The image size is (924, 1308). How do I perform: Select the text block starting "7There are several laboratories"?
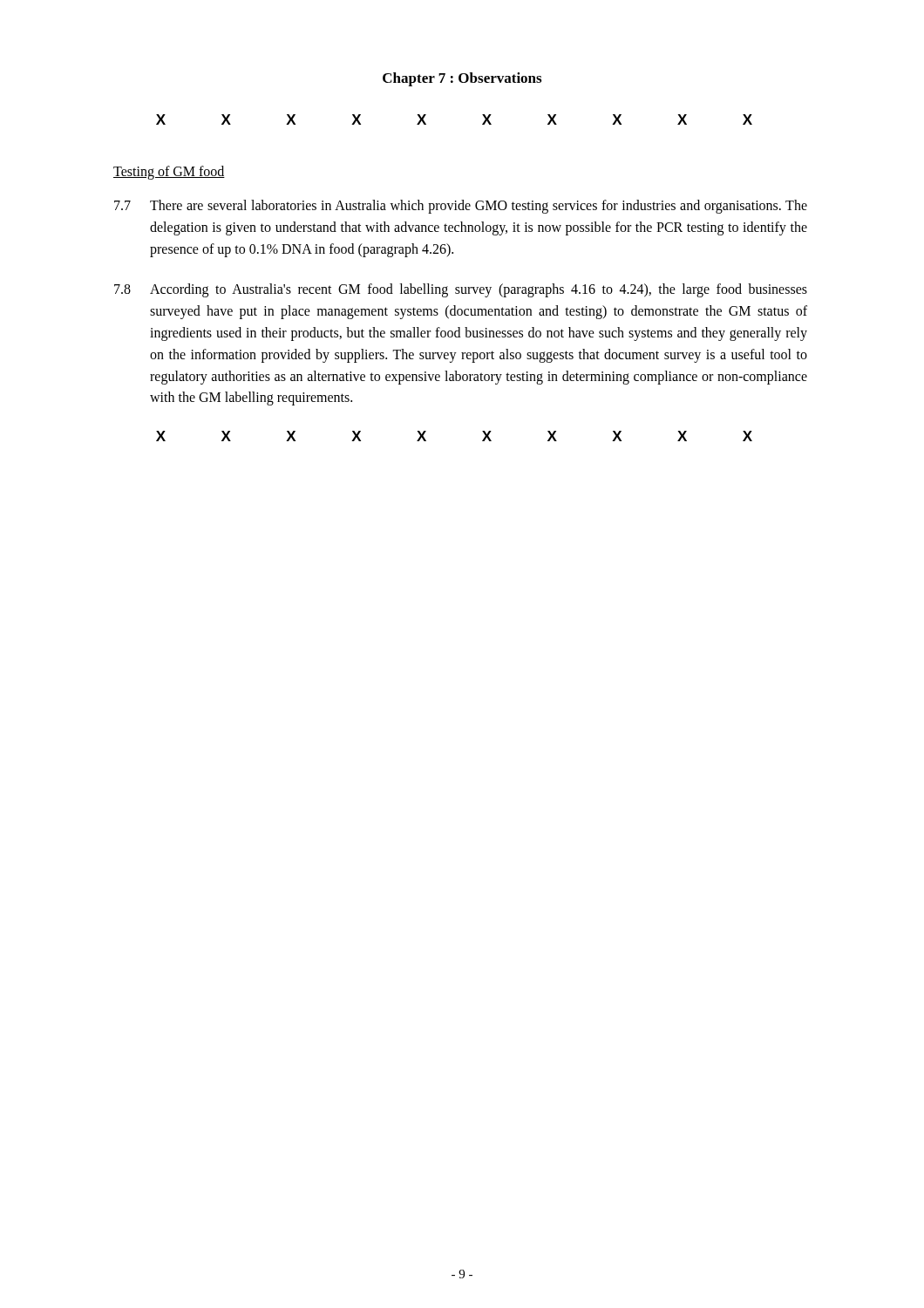coord(460,228)
